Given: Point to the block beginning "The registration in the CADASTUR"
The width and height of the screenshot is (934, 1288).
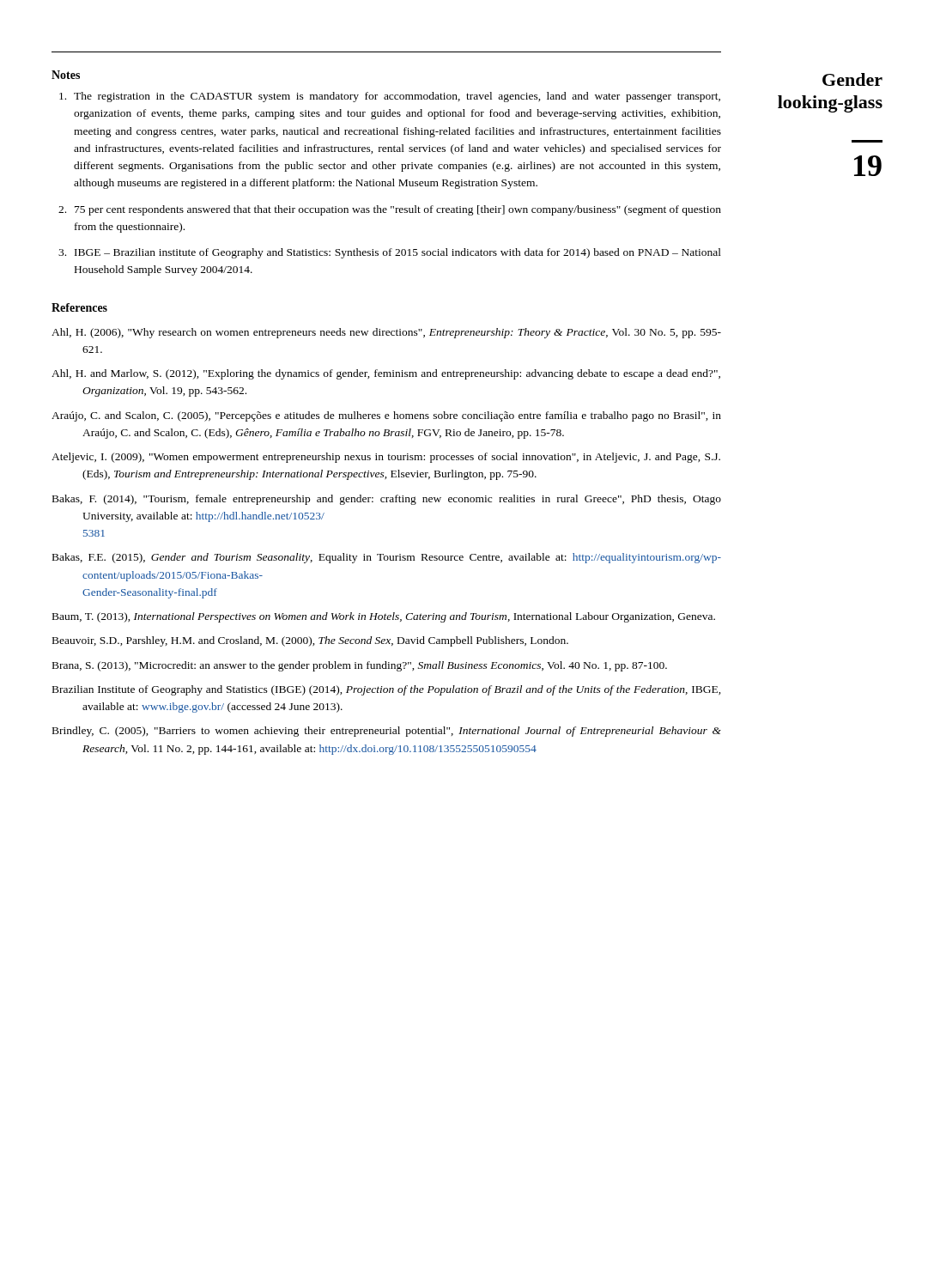Looking at the screenshot, I should (386, 140).
